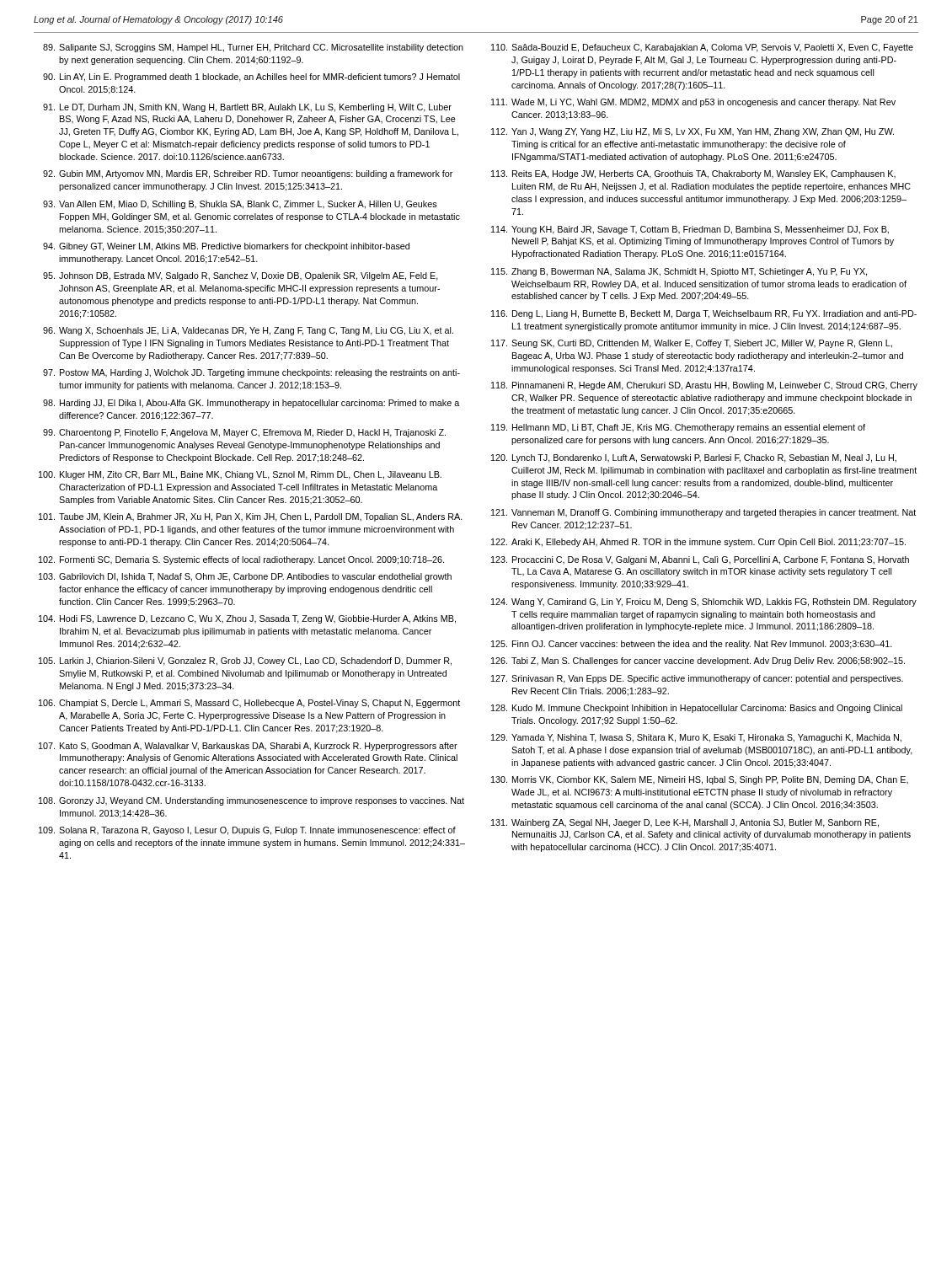Select the list item that says "94. Gibney GT, Weiner LM,"

[250, 253]
